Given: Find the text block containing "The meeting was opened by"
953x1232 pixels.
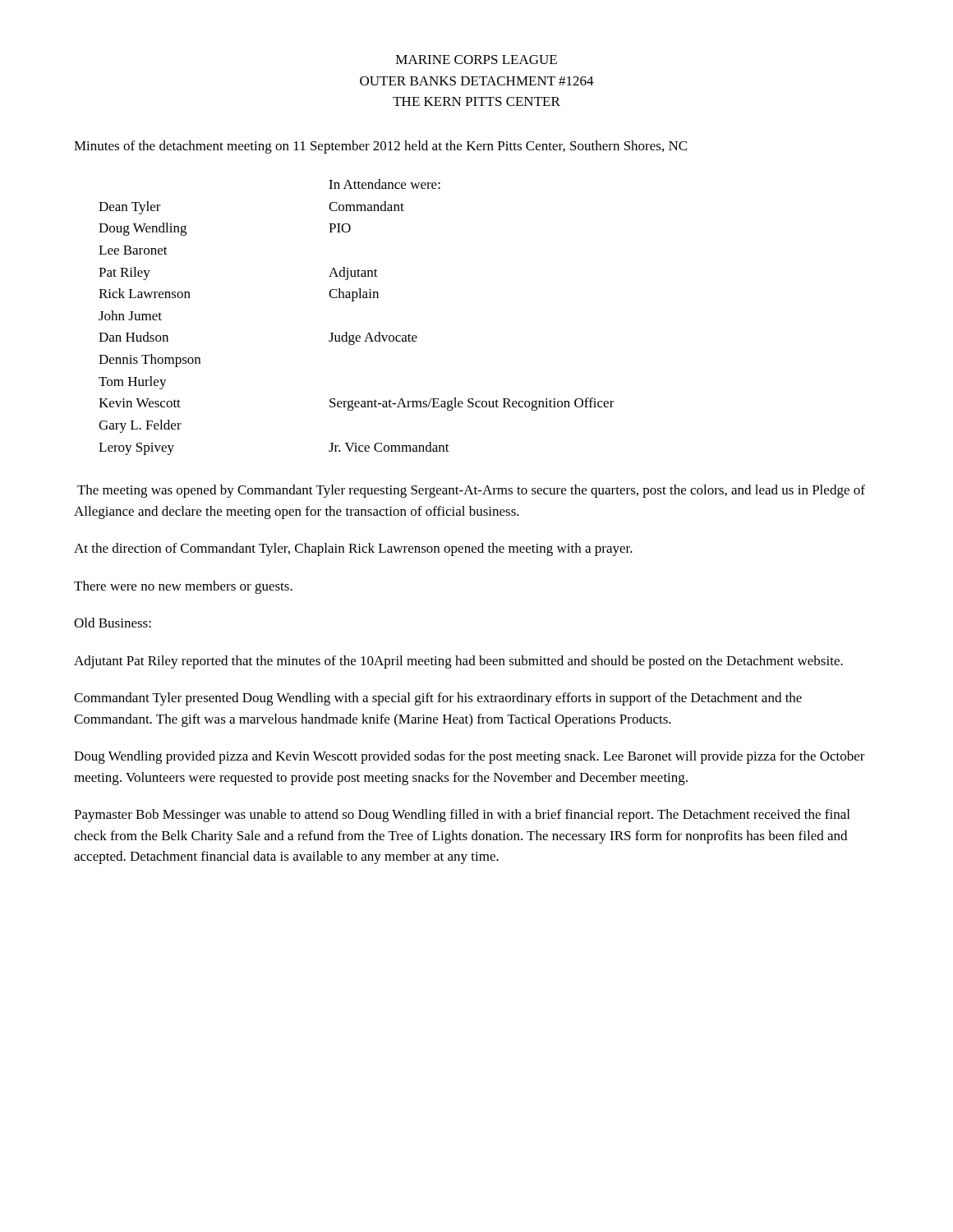Looking at the screenshot, I should (x=469, y=501).
